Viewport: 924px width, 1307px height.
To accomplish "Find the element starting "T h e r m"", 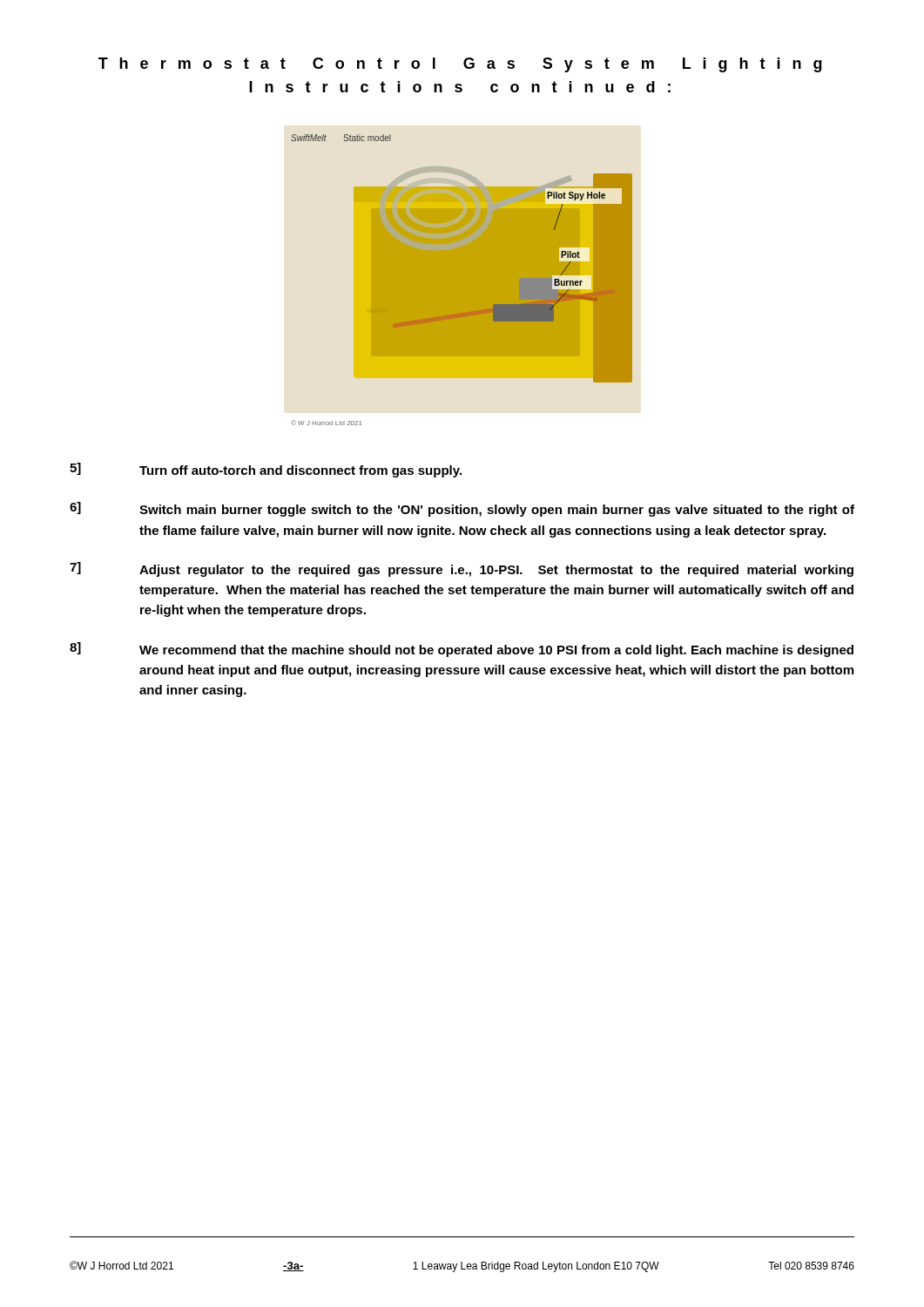I will tap(462, 76).
